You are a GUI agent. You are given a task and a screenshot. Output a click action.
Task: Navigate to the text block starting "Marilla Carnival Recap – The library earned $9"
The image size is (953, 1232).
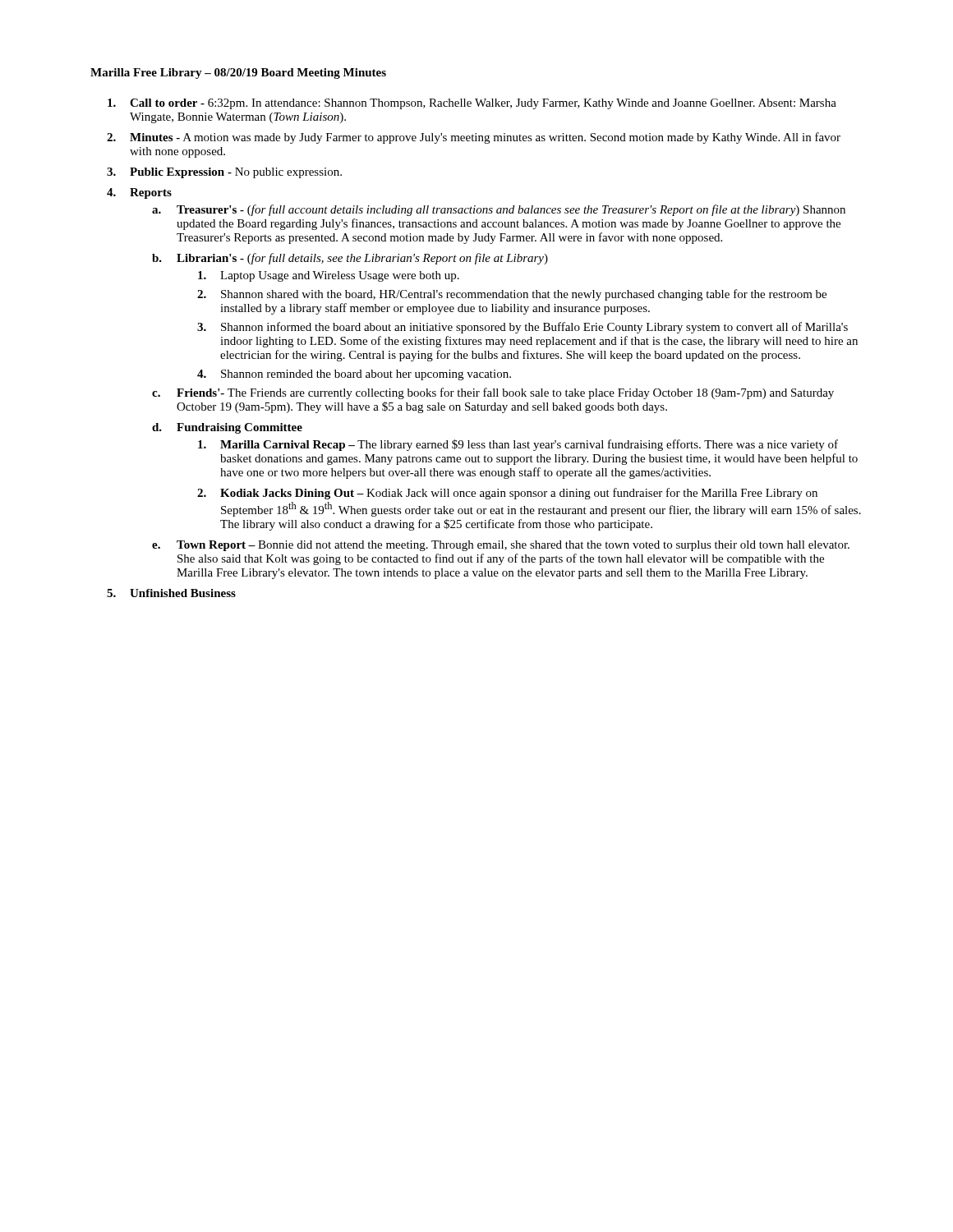pos(530,459)
